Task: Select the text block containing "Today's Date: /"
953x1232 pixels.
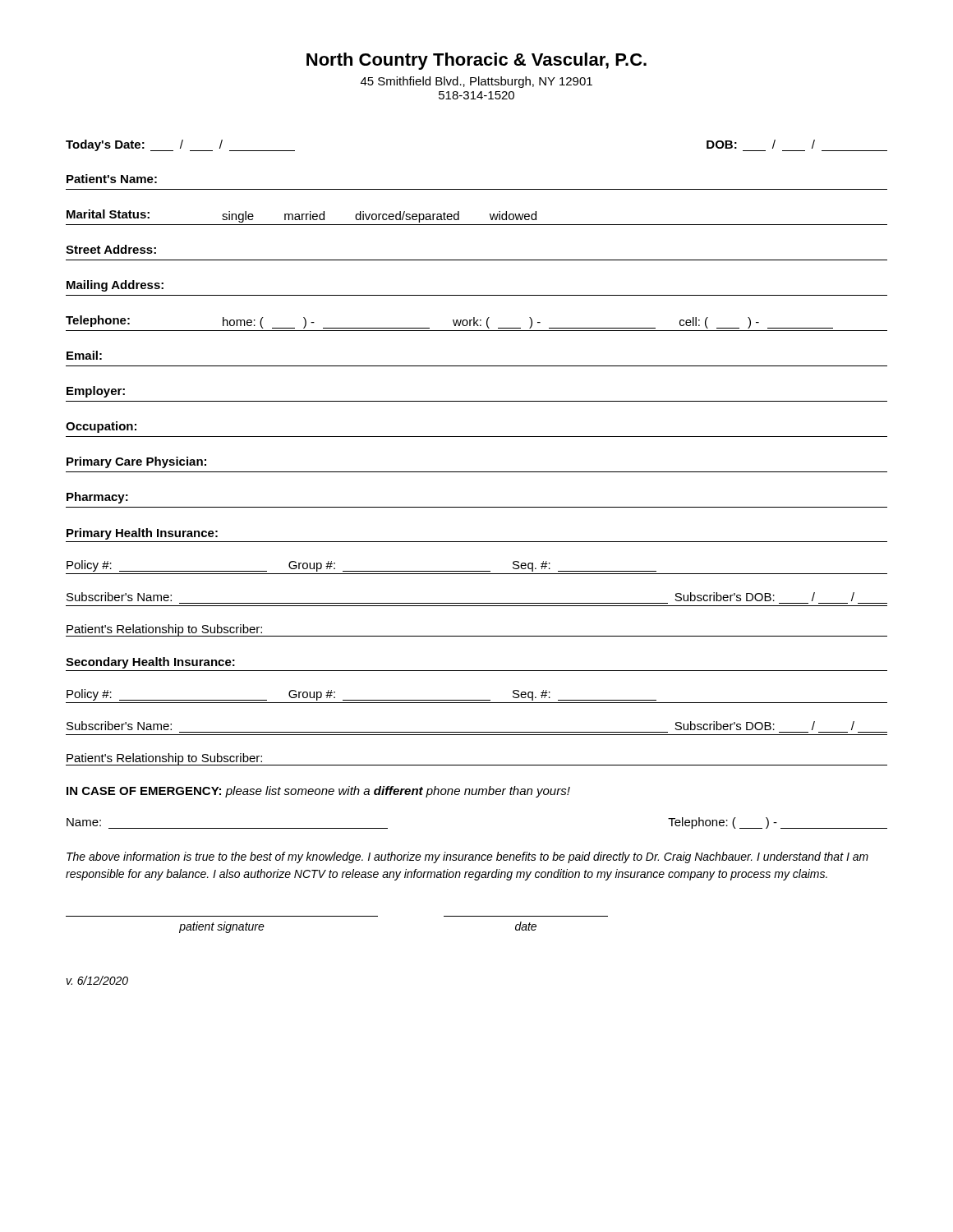Action: (x=107, y=145)
